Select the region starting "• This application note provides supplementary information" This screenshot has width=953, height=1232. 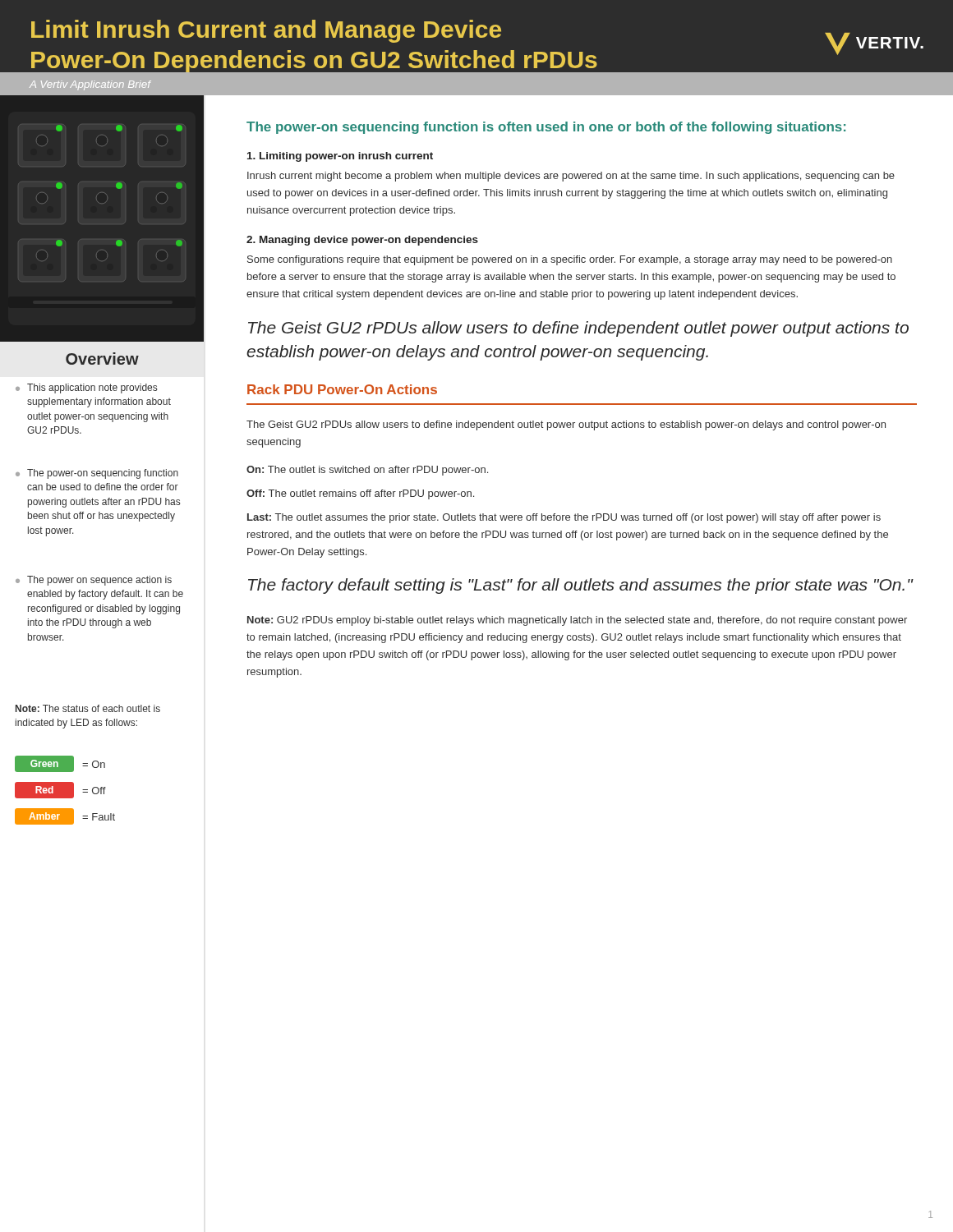[102, 410]
